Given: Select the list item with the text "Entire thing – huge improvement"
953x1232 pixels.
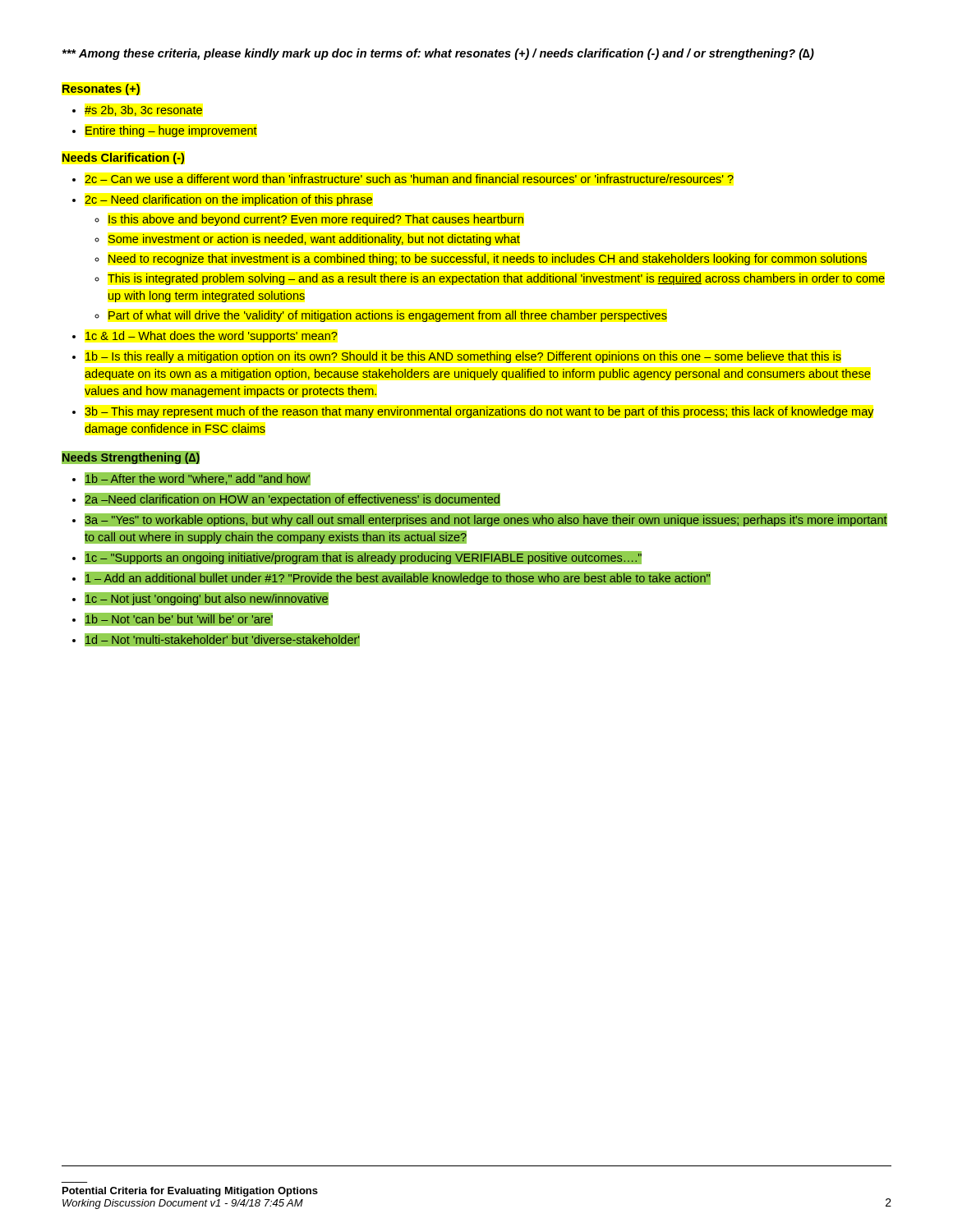Looking at the screenshot, I should click(171, 131).
